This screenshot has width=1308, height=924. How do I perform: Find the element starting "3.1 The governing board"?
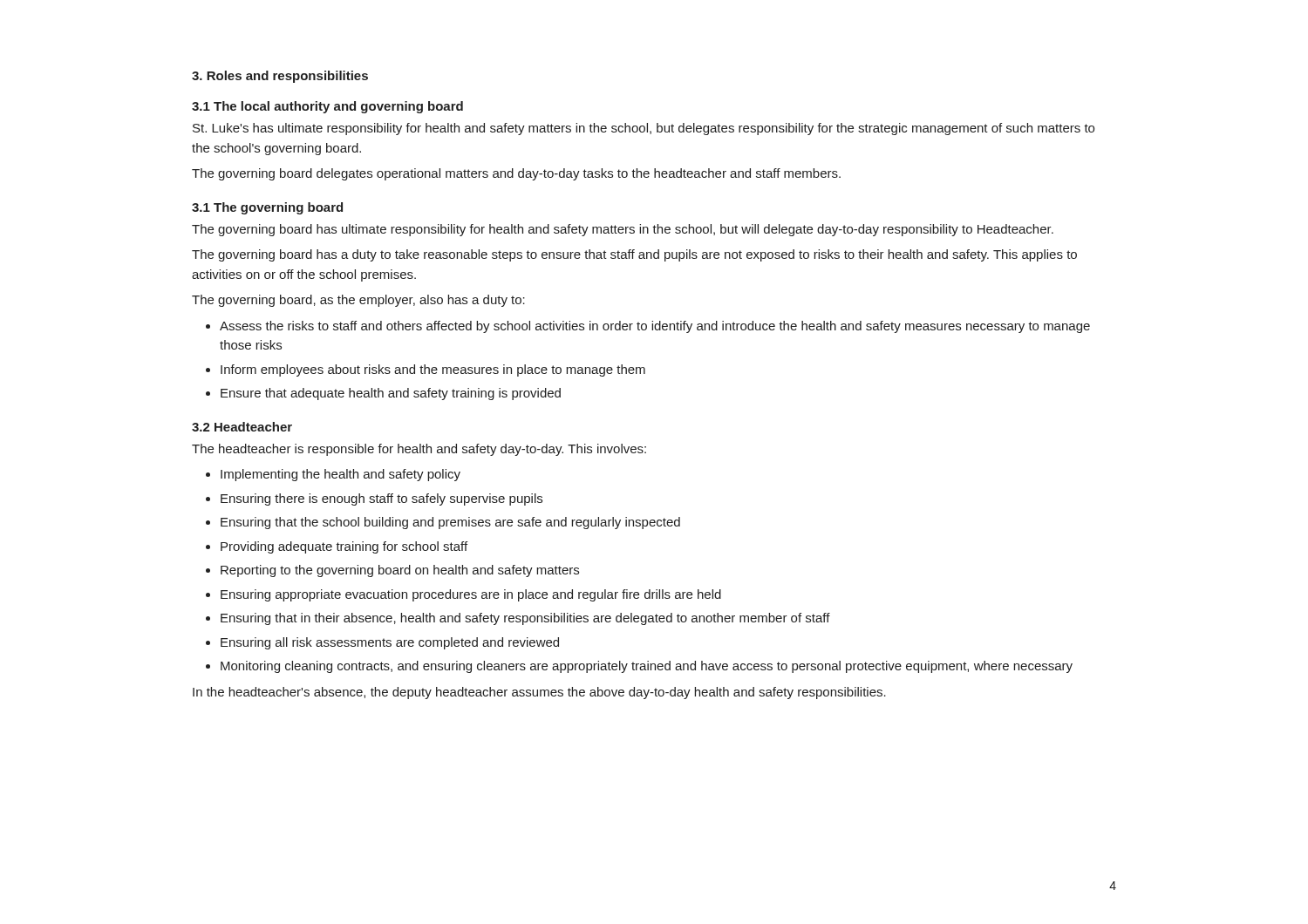click(x=268, y=207)
